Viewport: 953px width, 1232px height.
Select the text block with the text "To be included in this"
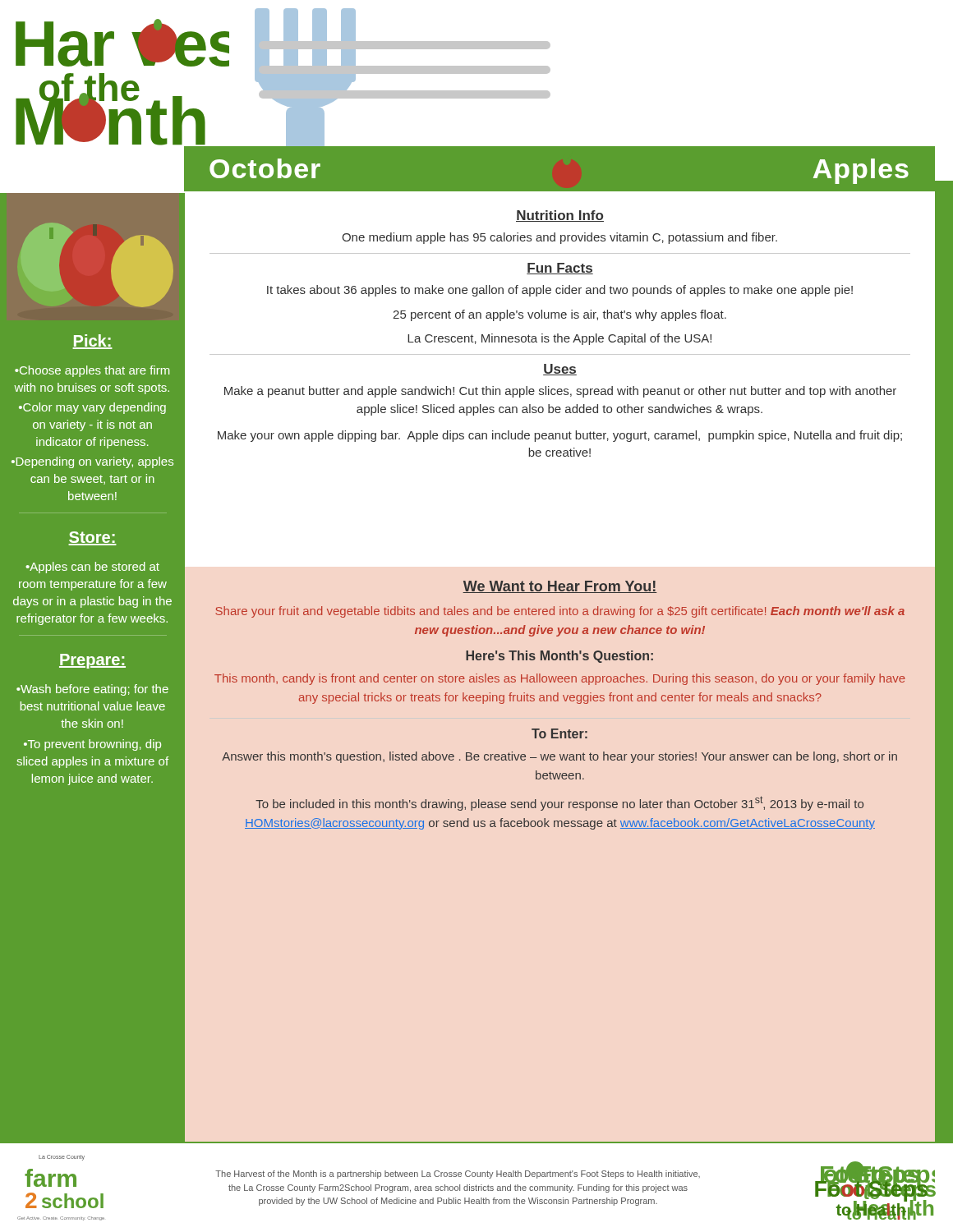tap(560, 812)
